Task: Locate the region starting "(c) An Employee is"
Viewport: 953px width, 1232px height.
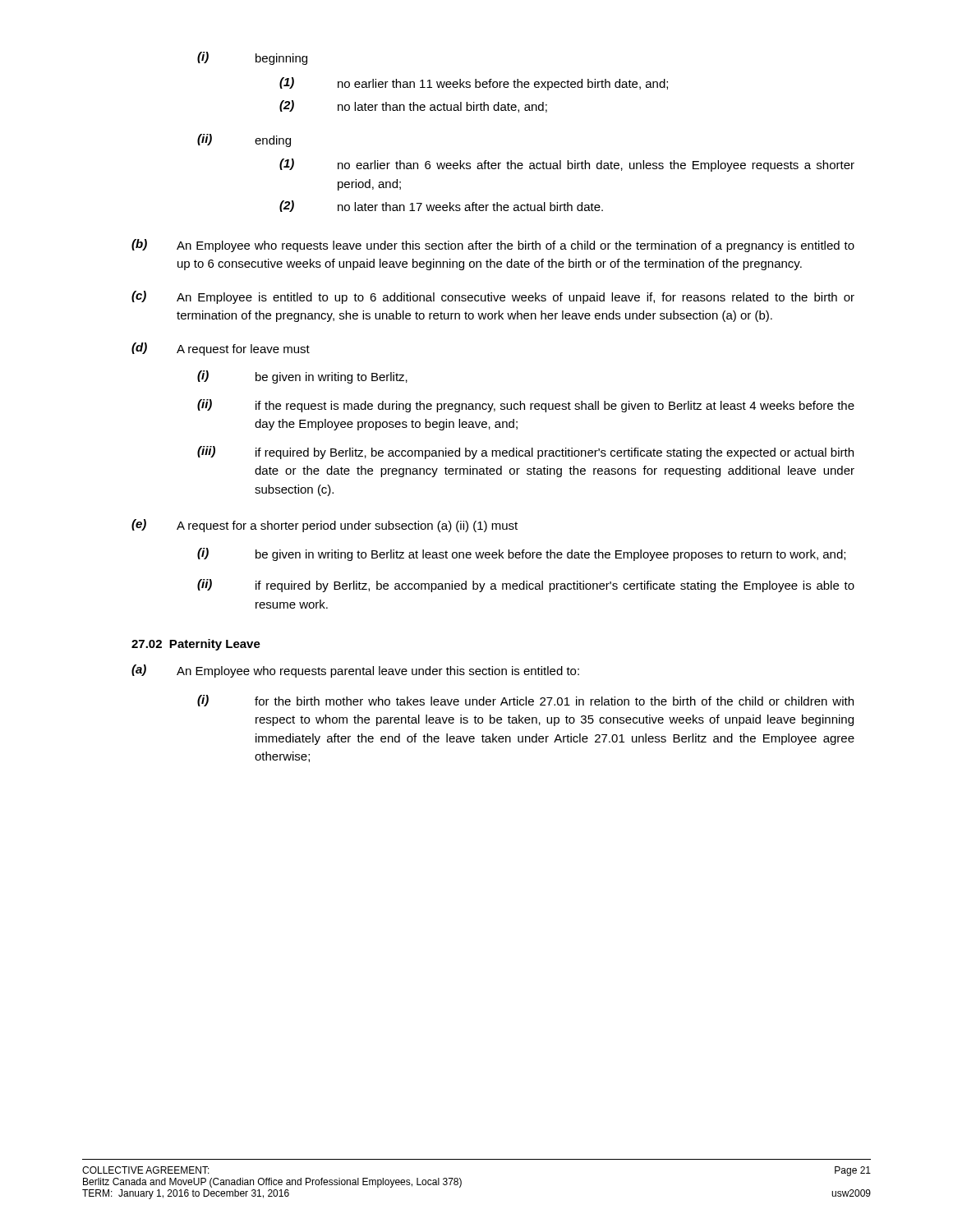Action: click(x=493, y=306)
